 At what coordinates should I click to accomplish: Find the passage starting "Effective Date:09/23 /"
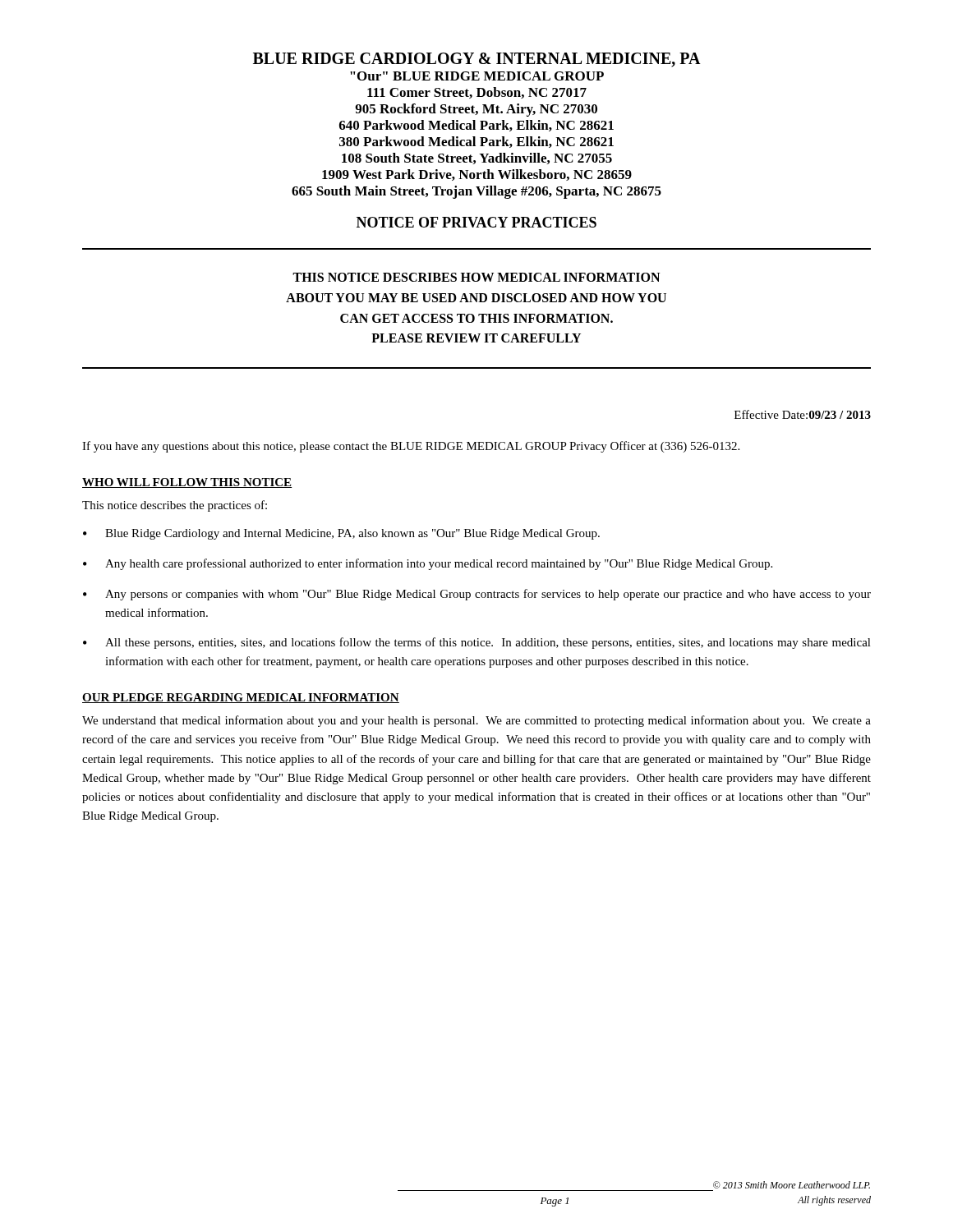point(802,415)
